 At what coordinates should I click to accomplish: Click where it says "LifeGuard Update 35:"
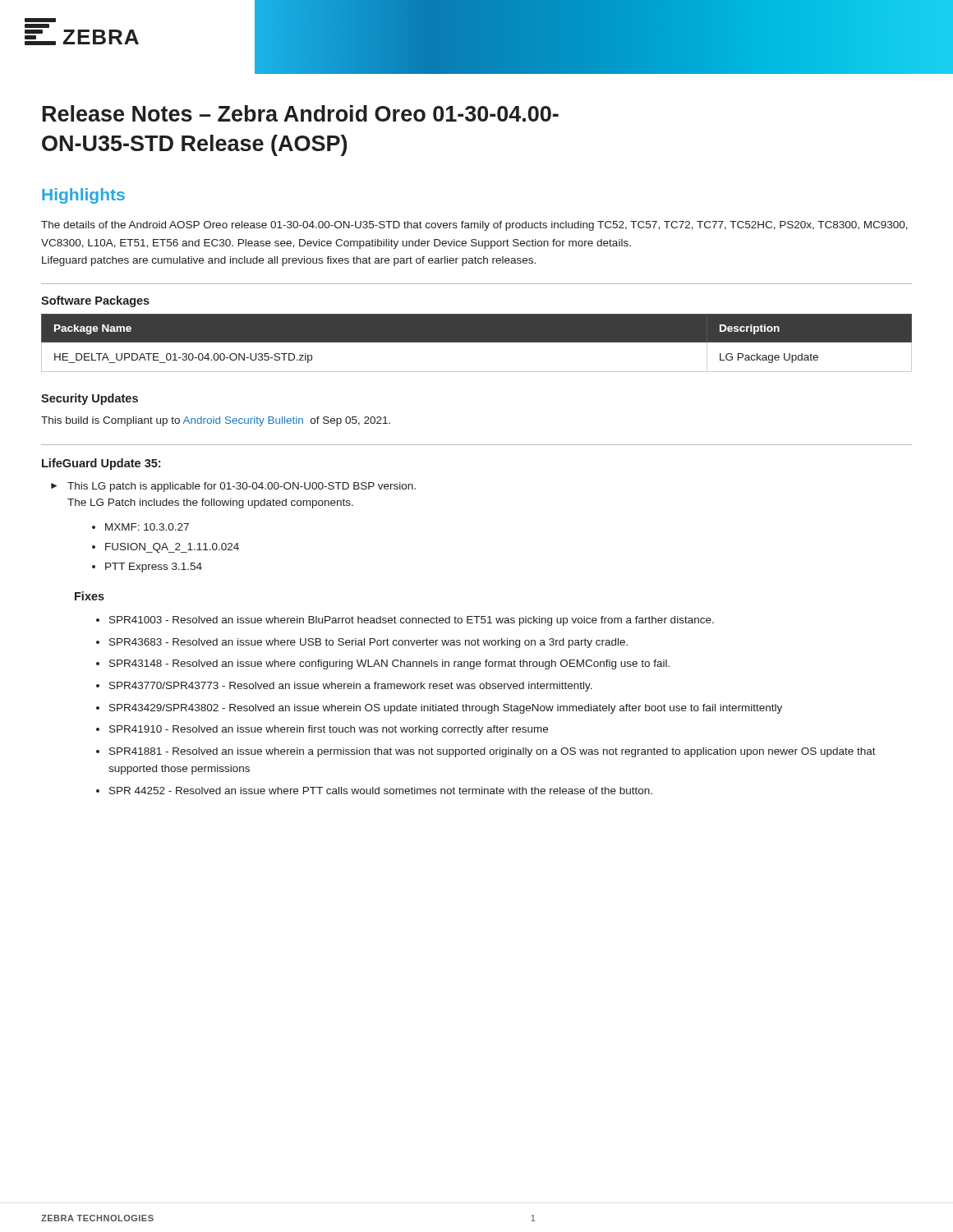click(x=101, y=463)
